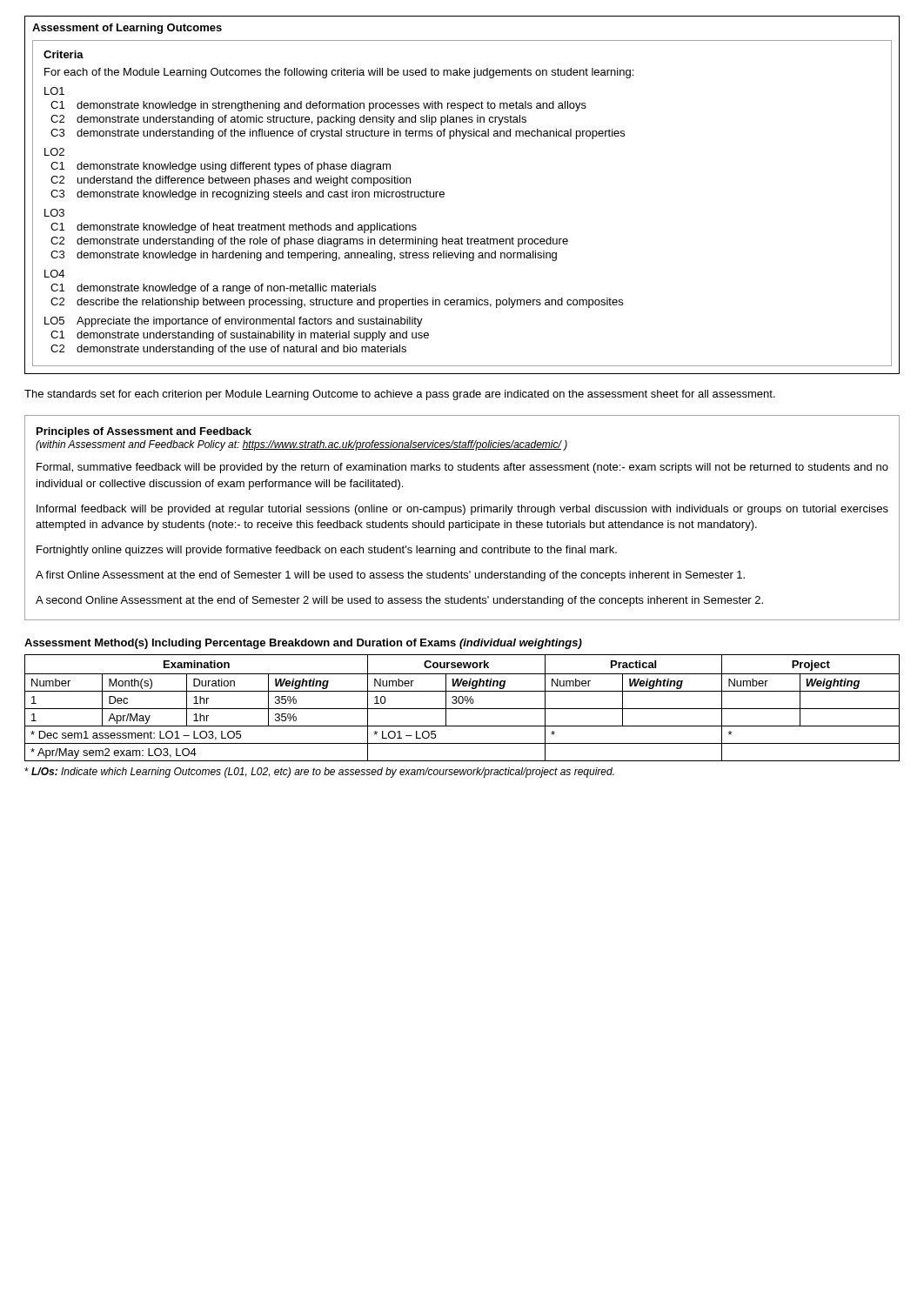This screenshot has height=1305, width=924.
Task: Point to the element starting "C2describe the relationship between processing, structure and"
Action: tap(337, 301)
